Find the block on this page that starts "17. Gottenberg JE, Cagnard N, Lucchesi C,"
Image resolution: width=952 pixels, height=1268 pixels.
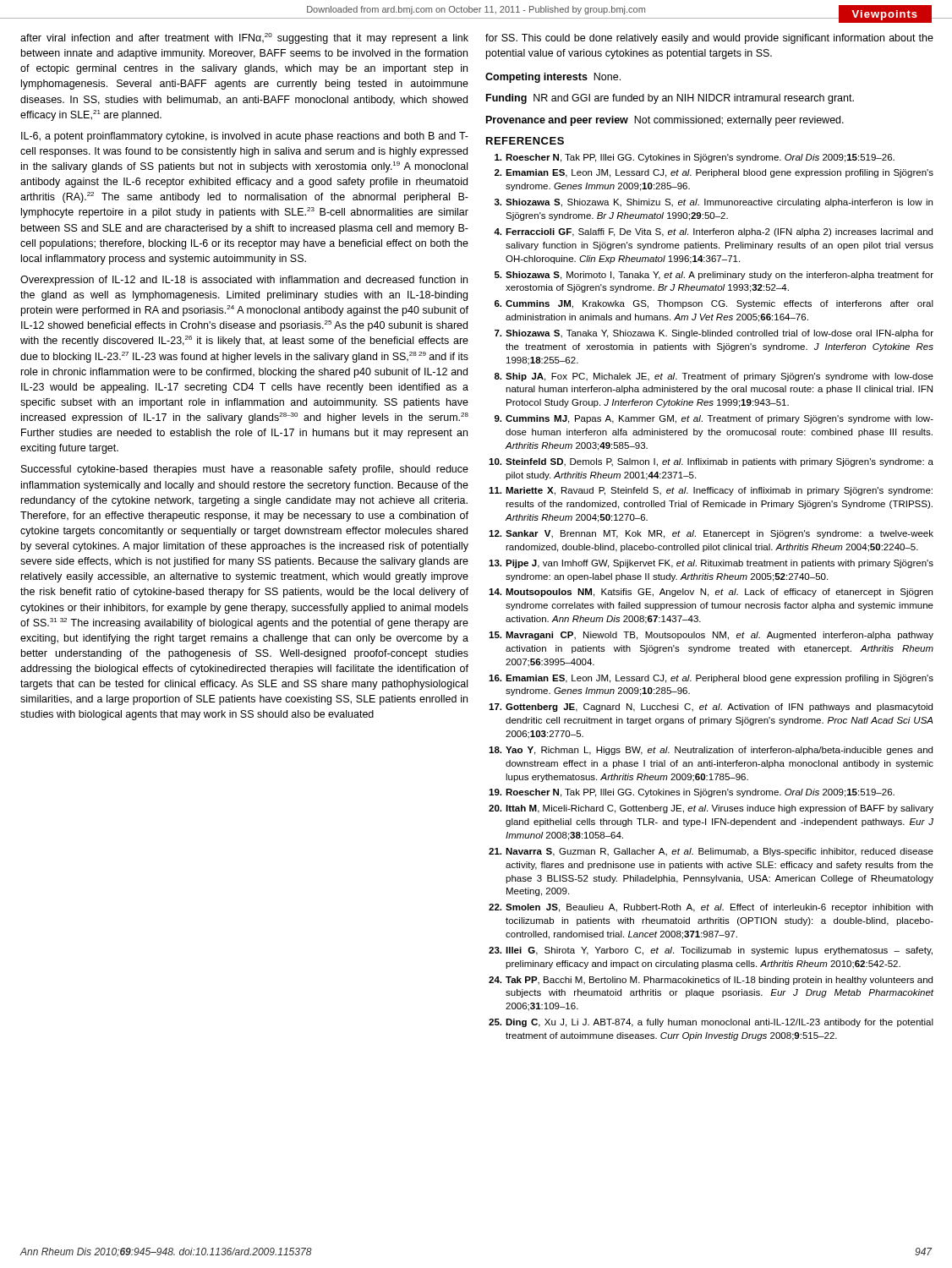coord(709,721)
